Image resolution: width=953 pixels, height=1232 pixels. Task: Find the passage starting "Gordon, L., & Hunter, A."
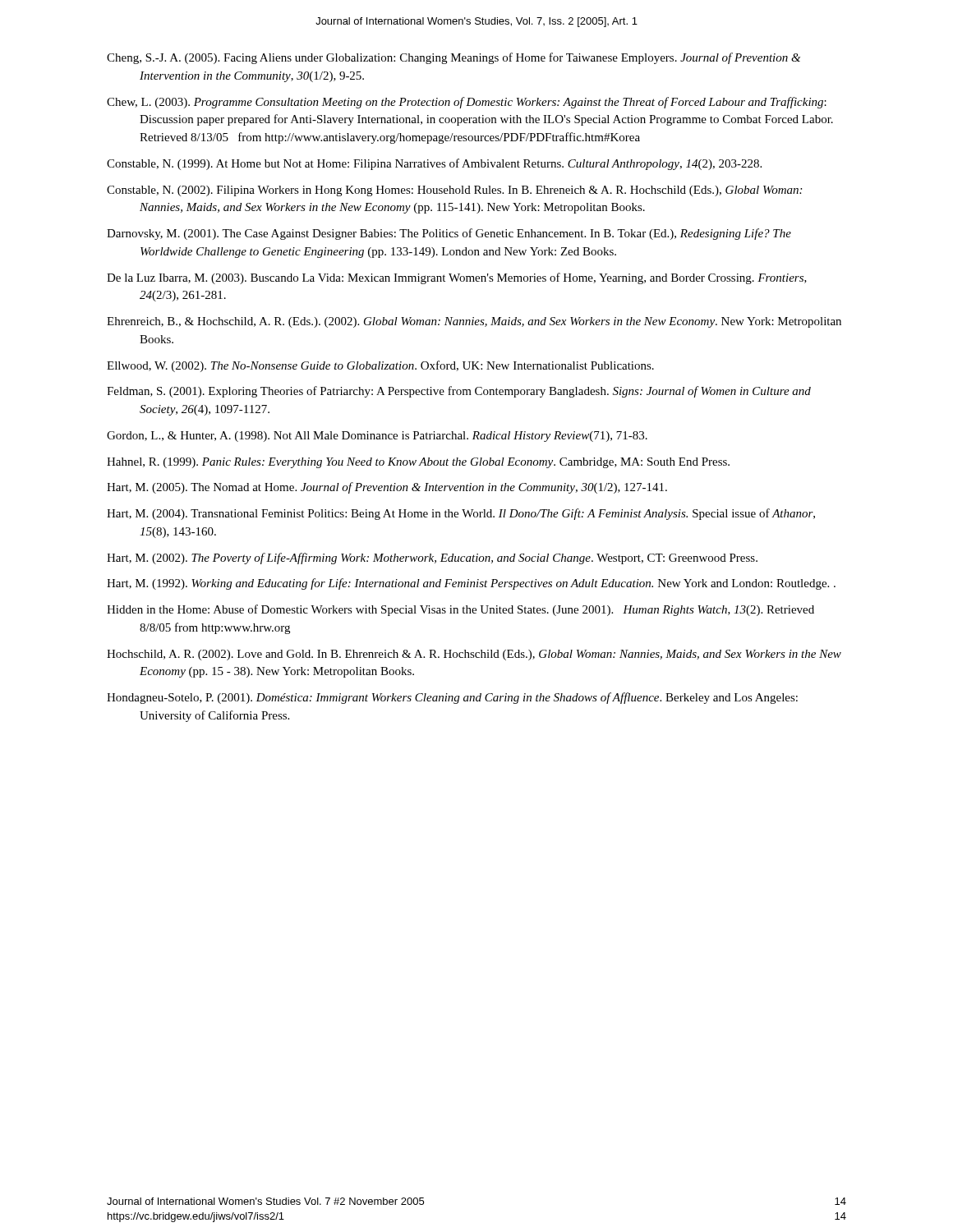(x=377, y=435)
